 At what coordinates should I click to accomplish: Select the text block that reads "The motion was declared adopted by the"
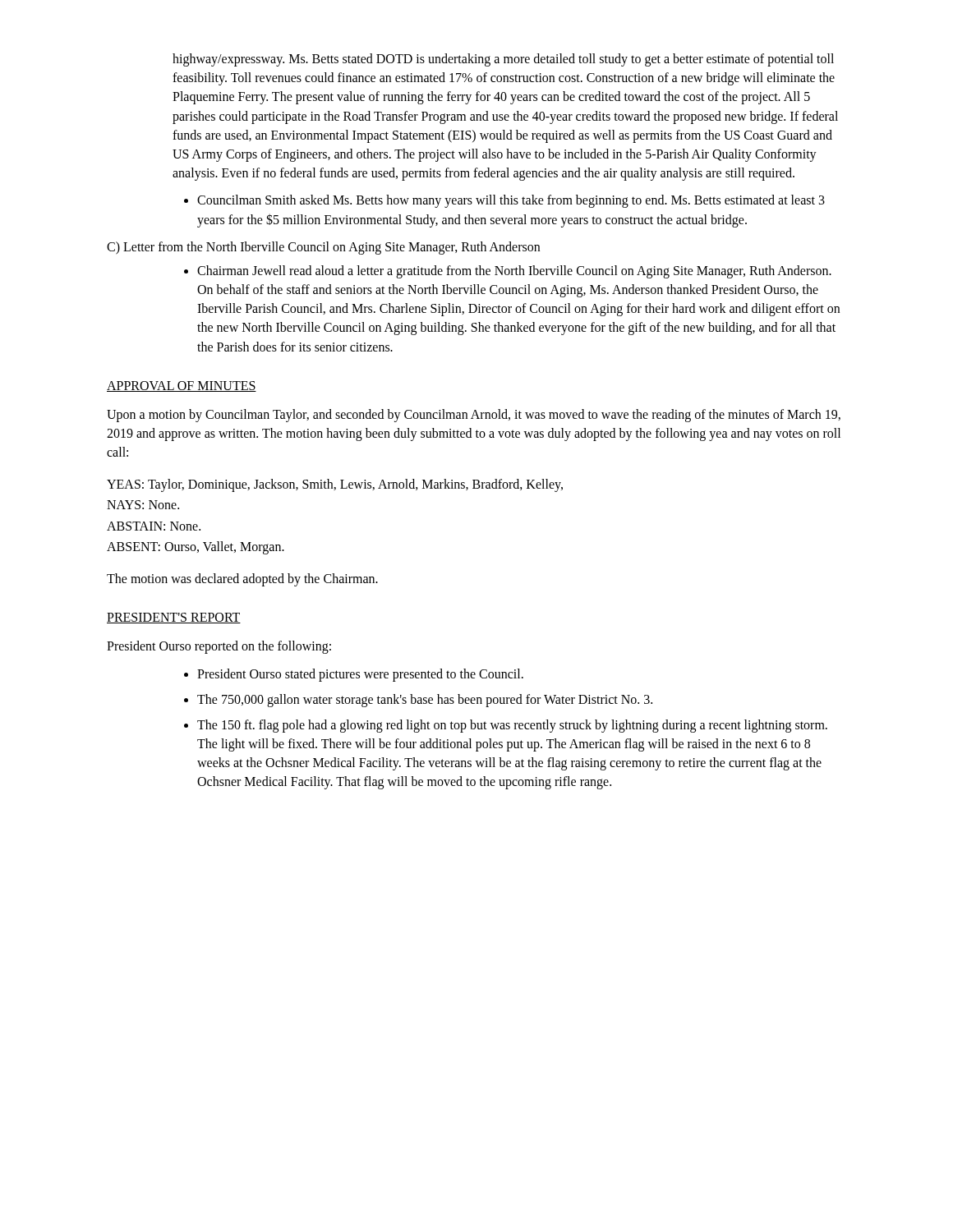(x=242, y=580)
